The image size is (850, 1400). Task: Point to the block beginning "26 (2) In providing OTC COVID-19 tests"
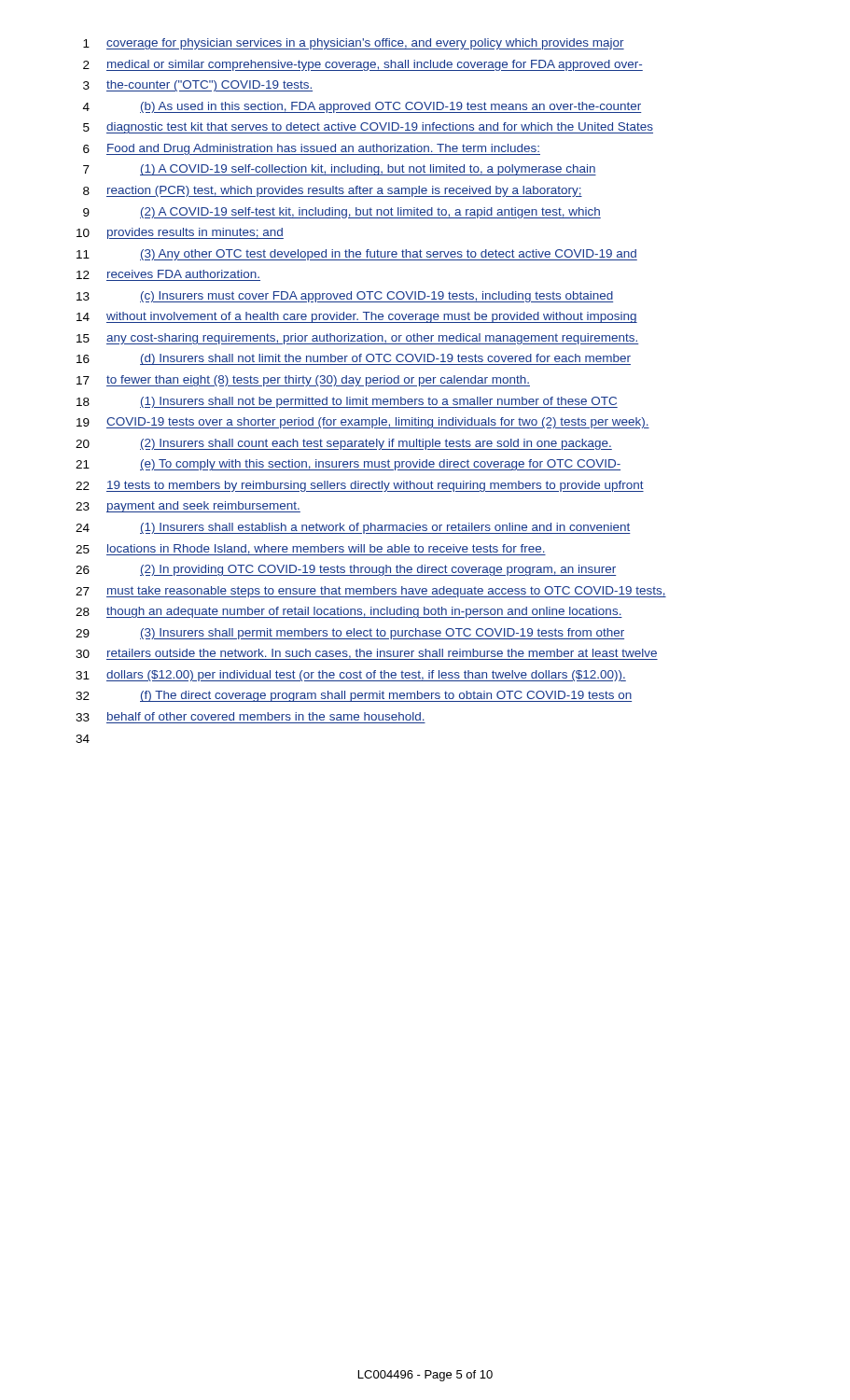(427, 570)
